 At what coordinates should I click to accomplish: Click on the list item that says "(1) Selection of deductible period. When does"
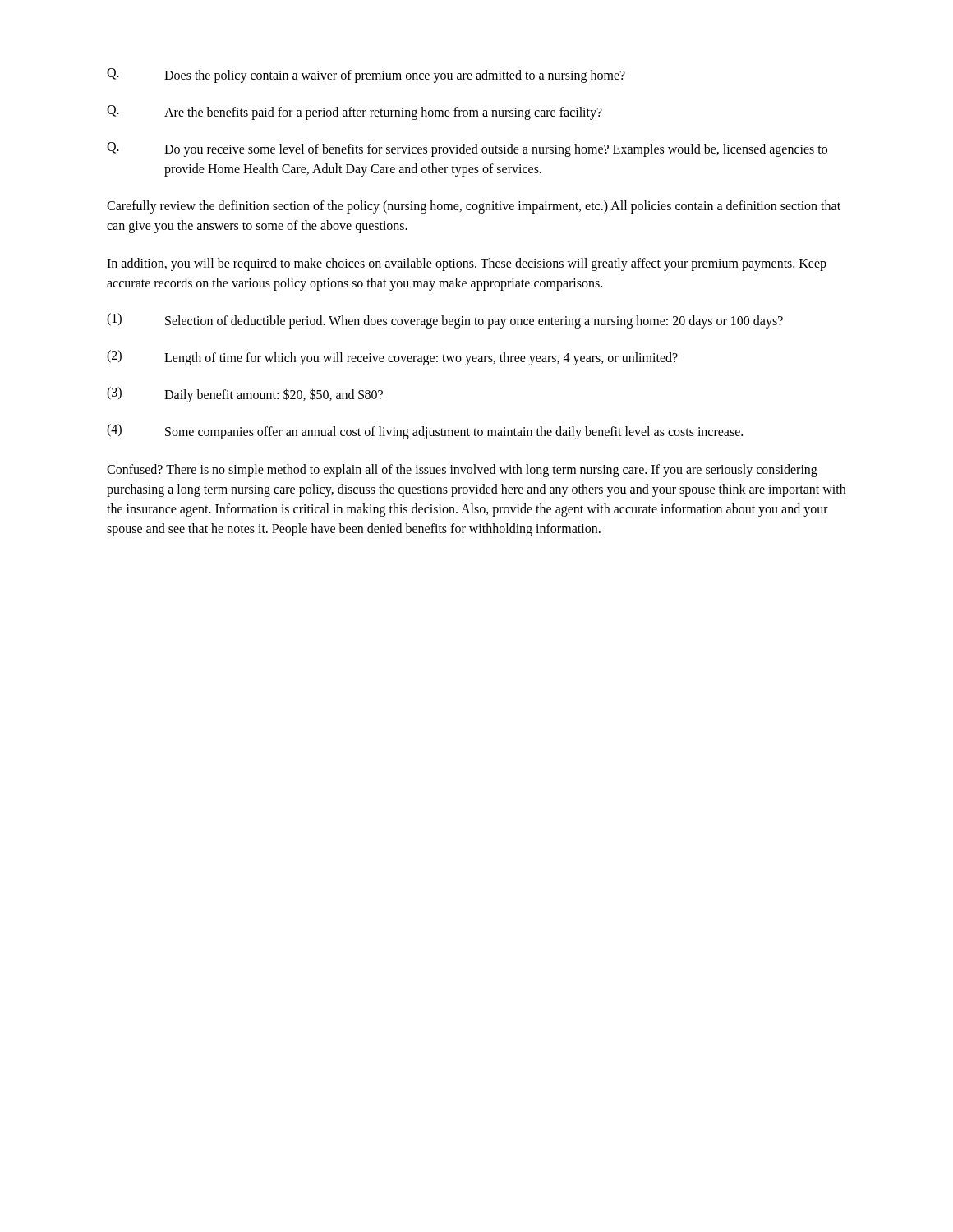tap(445, 321)
